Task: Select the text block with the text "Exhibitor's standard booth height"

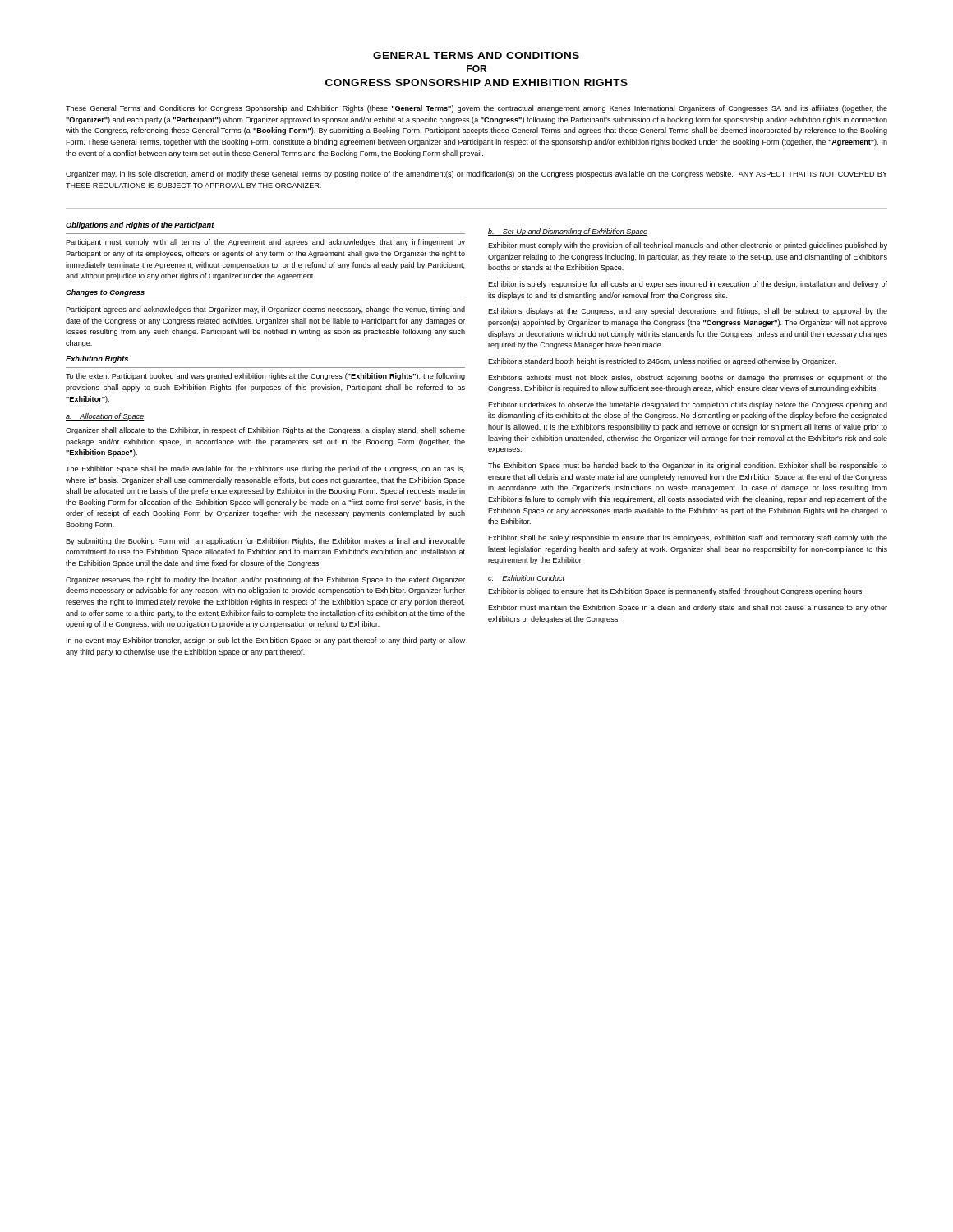Action: [x=688, y=362]
